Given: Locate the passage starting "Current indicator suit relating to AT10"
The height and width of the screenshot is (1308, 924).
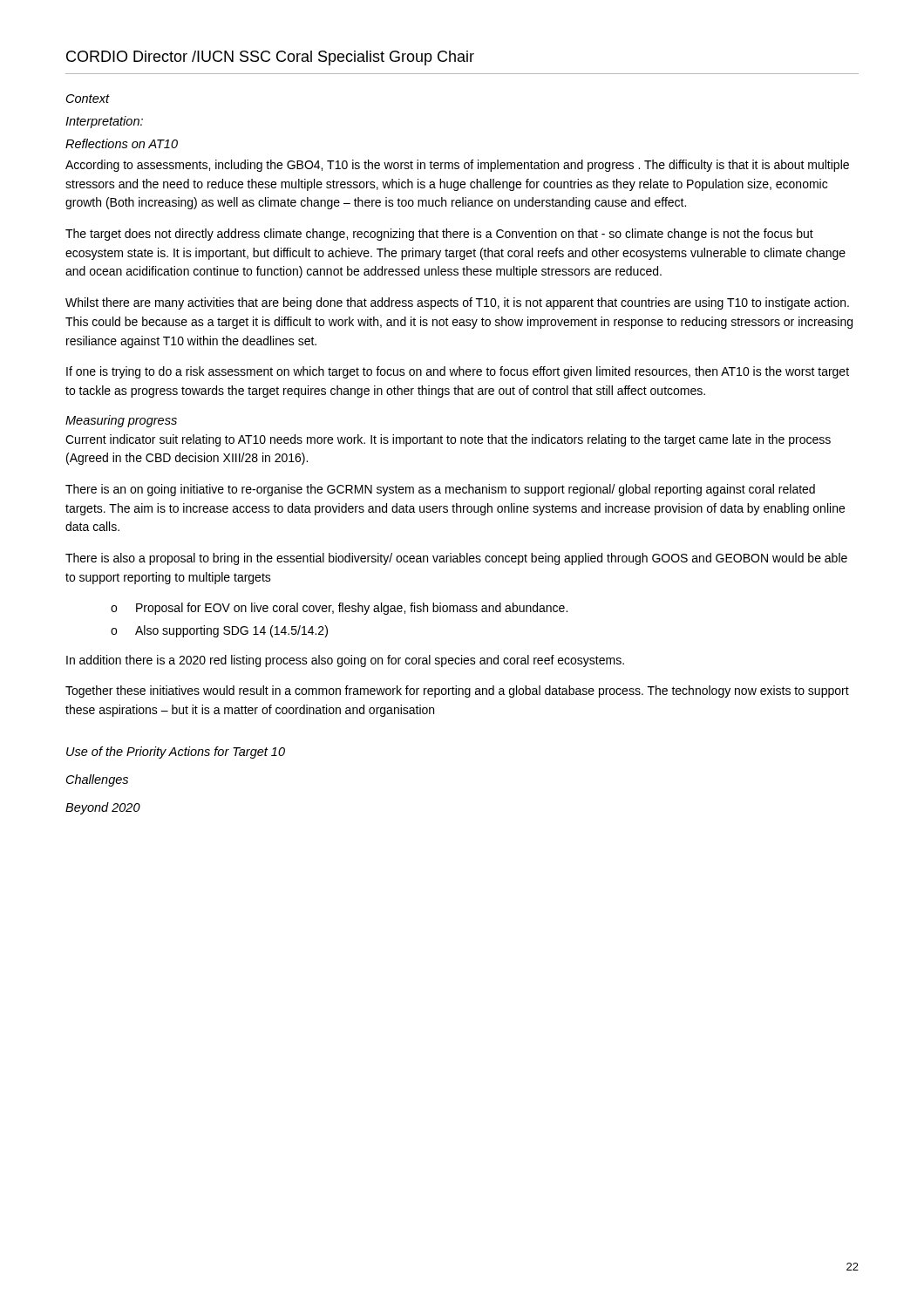Looking at the screenshot, I should pyautogui.click(x=448, y=449).
